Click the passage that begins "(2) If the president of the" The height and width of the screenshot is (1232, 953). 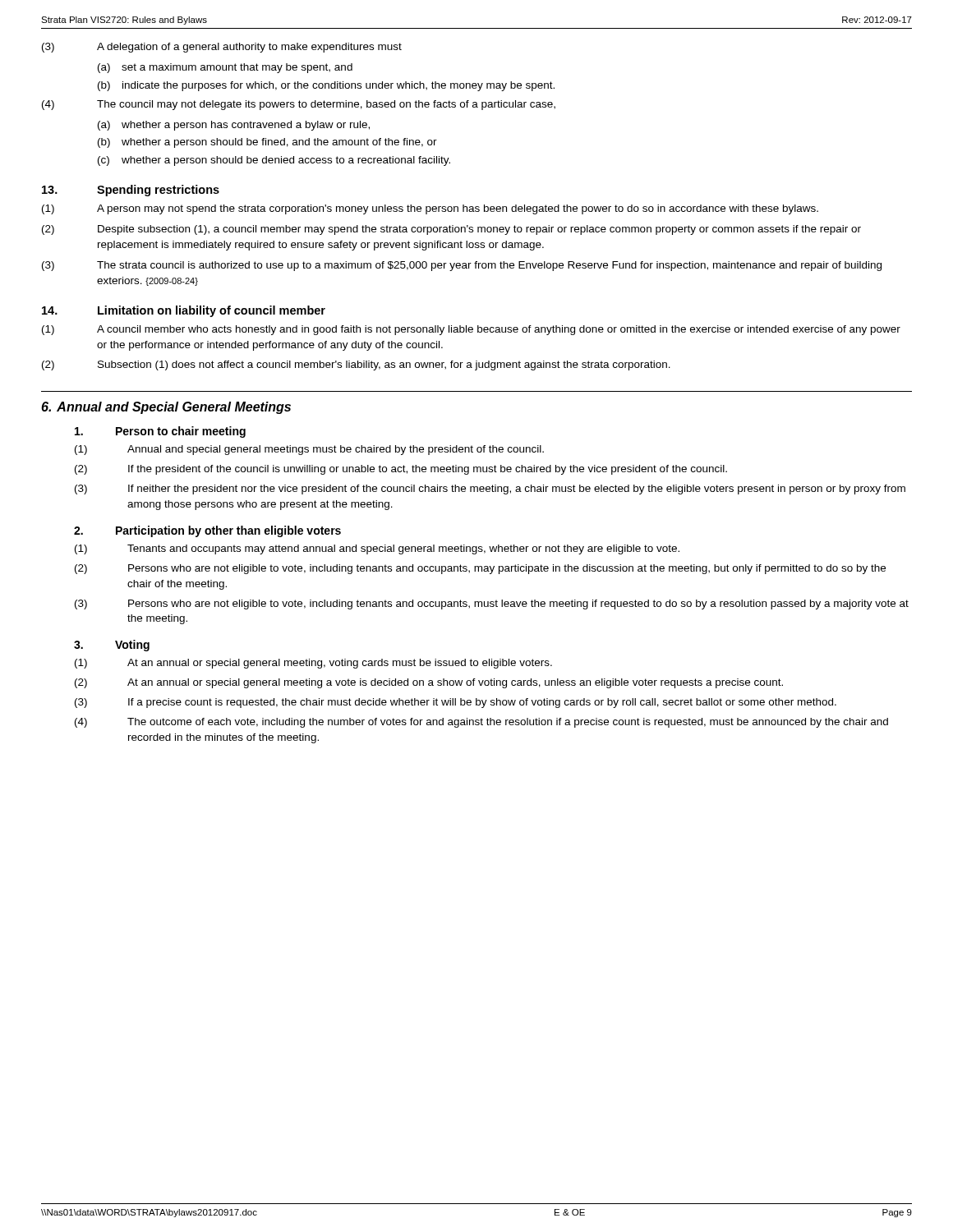[493, 470]
